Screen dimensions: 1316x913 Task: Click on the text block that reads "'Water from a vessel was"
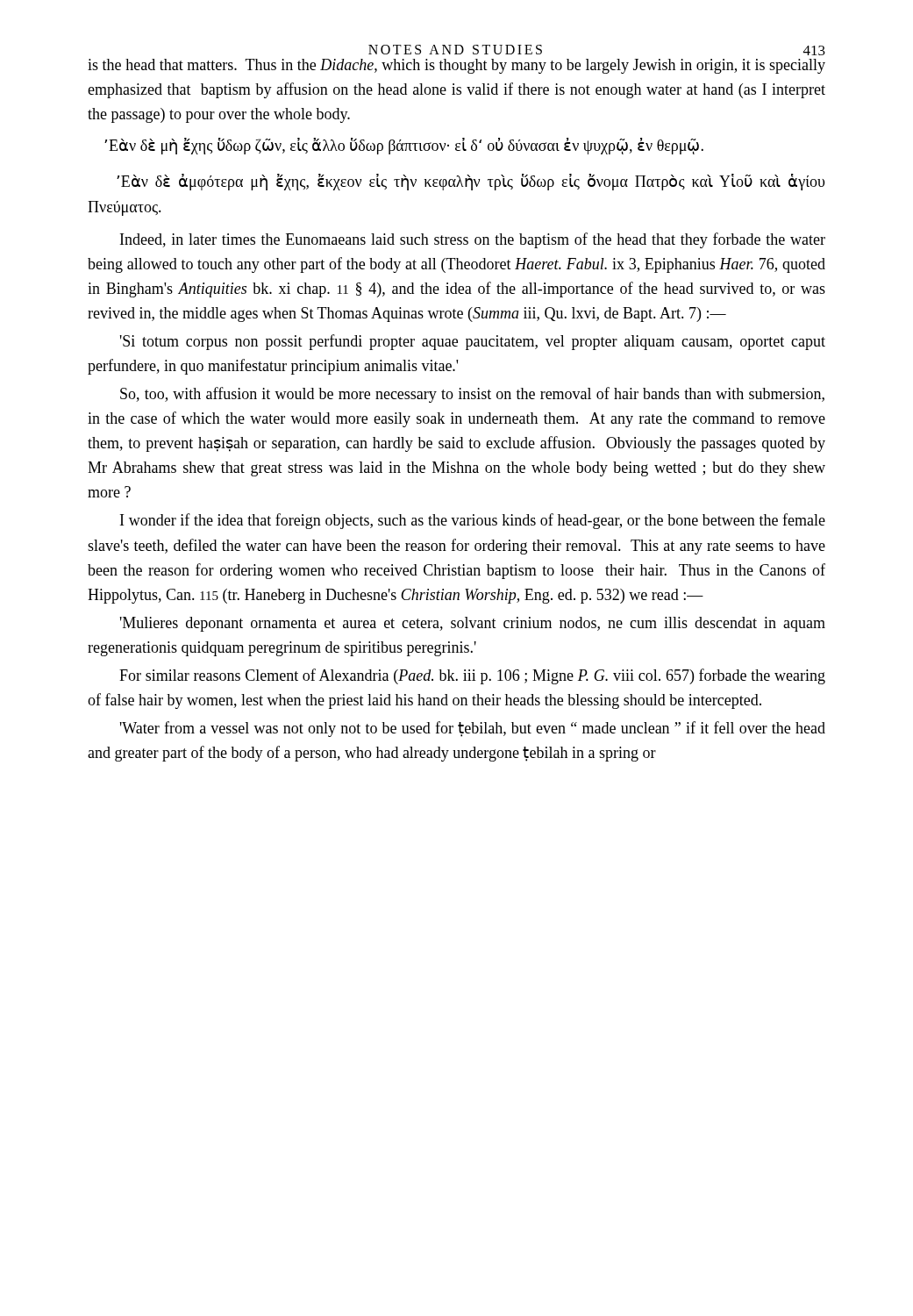[456, 741]
